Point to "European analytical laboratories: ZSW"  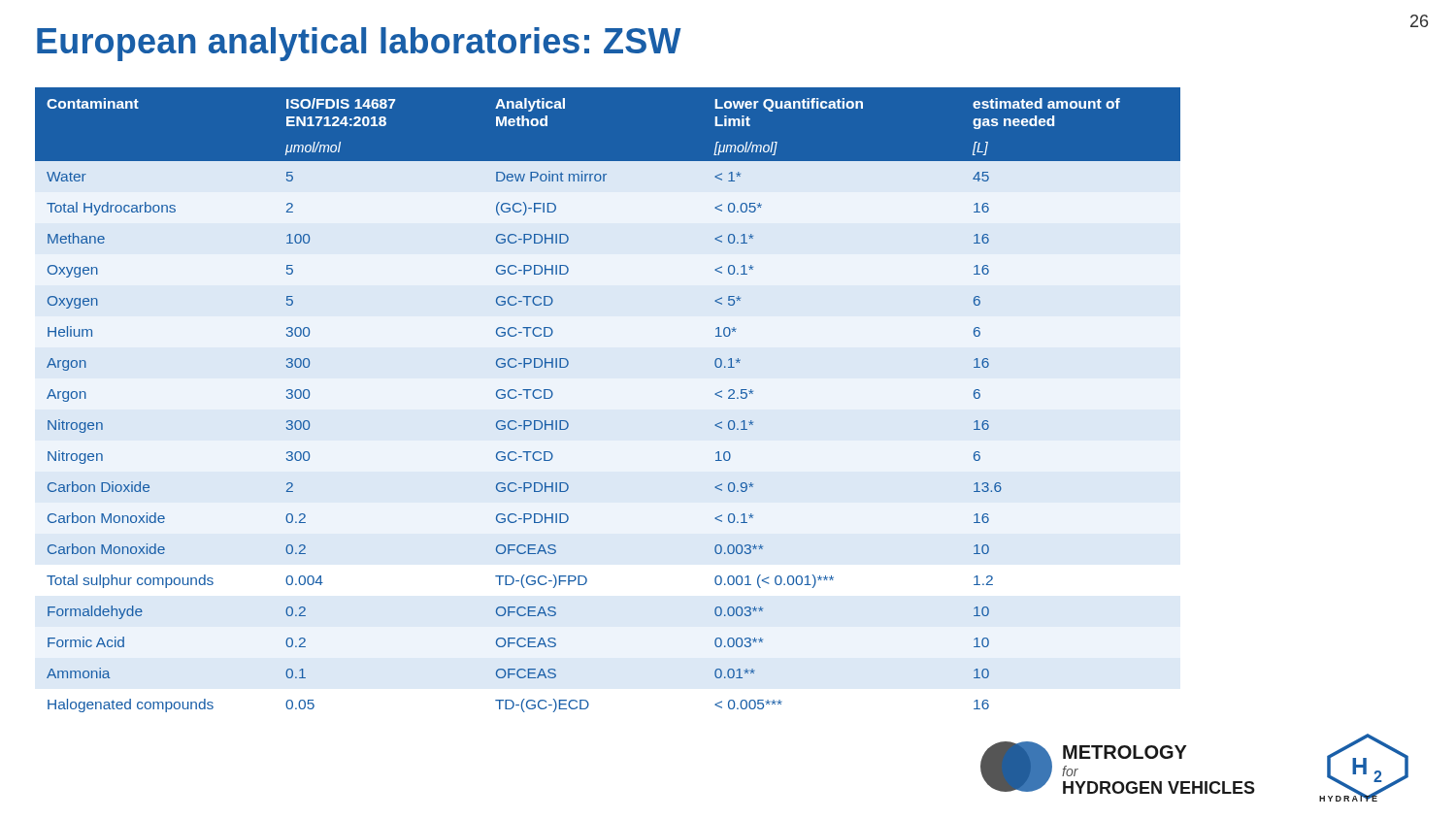[358, 41]
